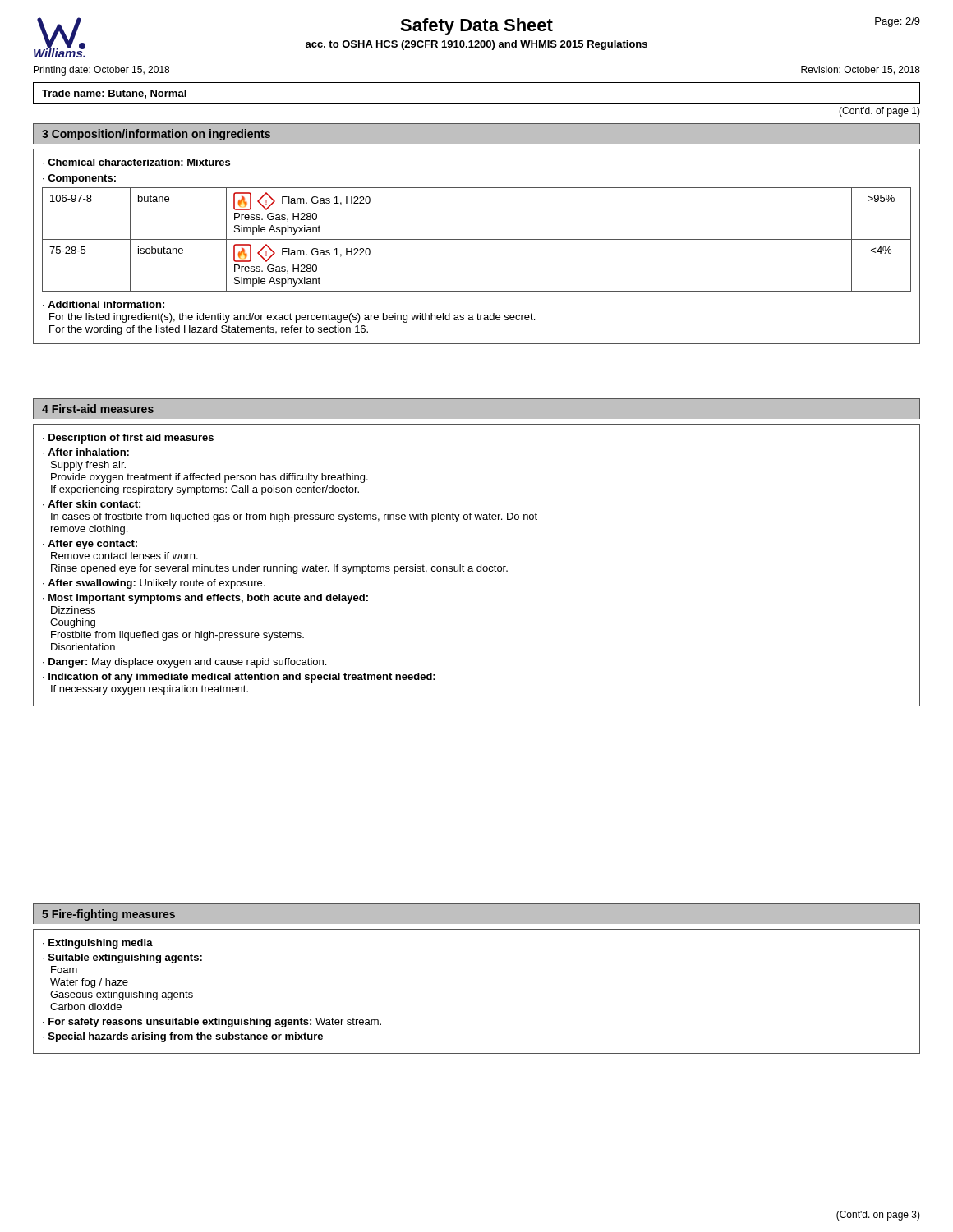This screenshot has width=953, height=1232.
Task: Navigate to the passage starting "Safety Data Sheet"
Action: coord(476,25)
